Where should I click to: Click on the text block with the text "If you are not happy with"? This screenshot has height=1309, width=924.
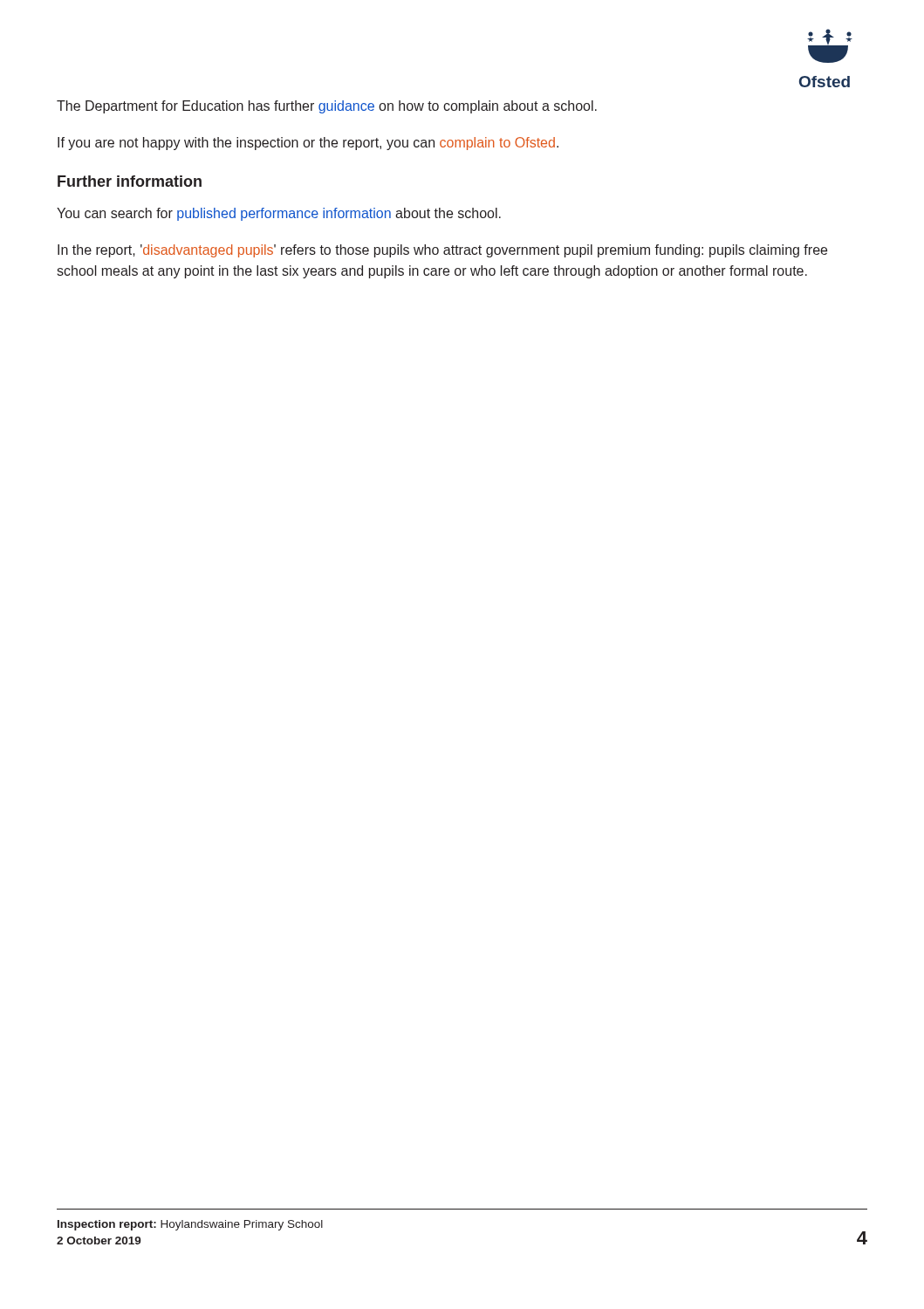click(x=462, y=143)
